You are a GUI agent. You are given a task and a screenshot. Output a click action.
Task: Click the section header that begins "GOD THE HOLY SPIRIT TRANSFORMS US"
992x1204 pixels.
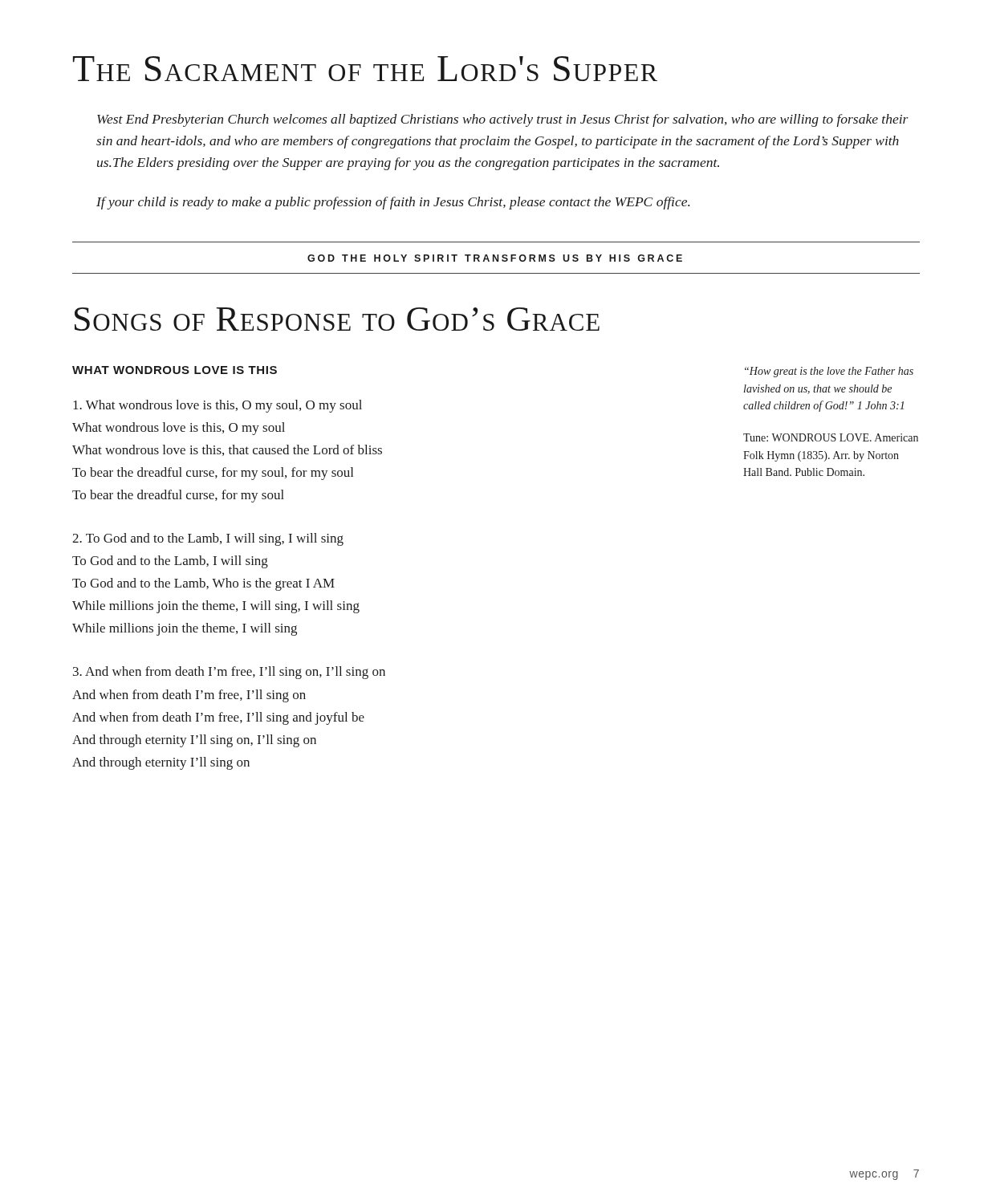(496, 258)
